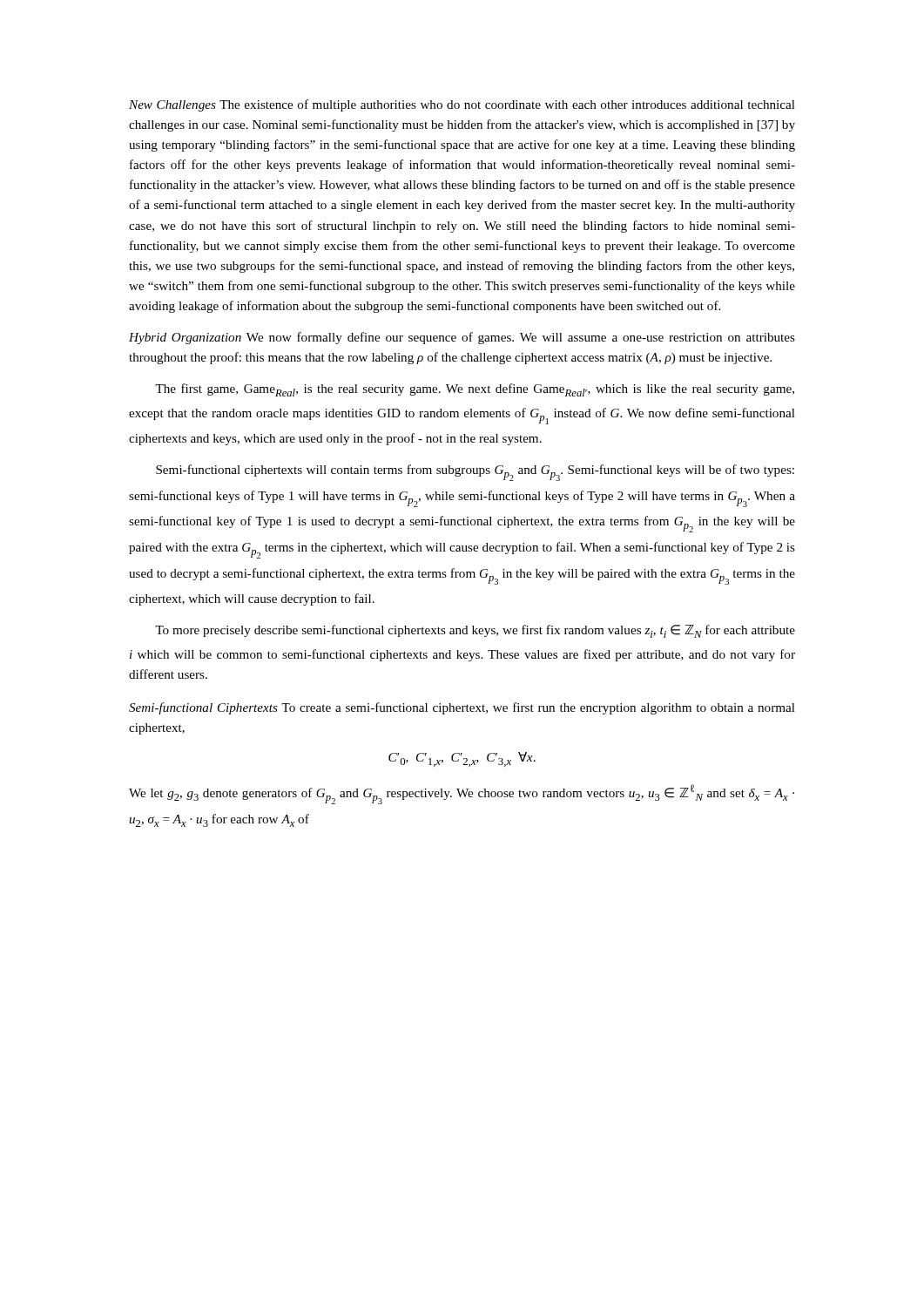The image size is (924, 1307).
Task: Navigate to the text starting "Hybrid Organization We"
Action: (462, 347)
